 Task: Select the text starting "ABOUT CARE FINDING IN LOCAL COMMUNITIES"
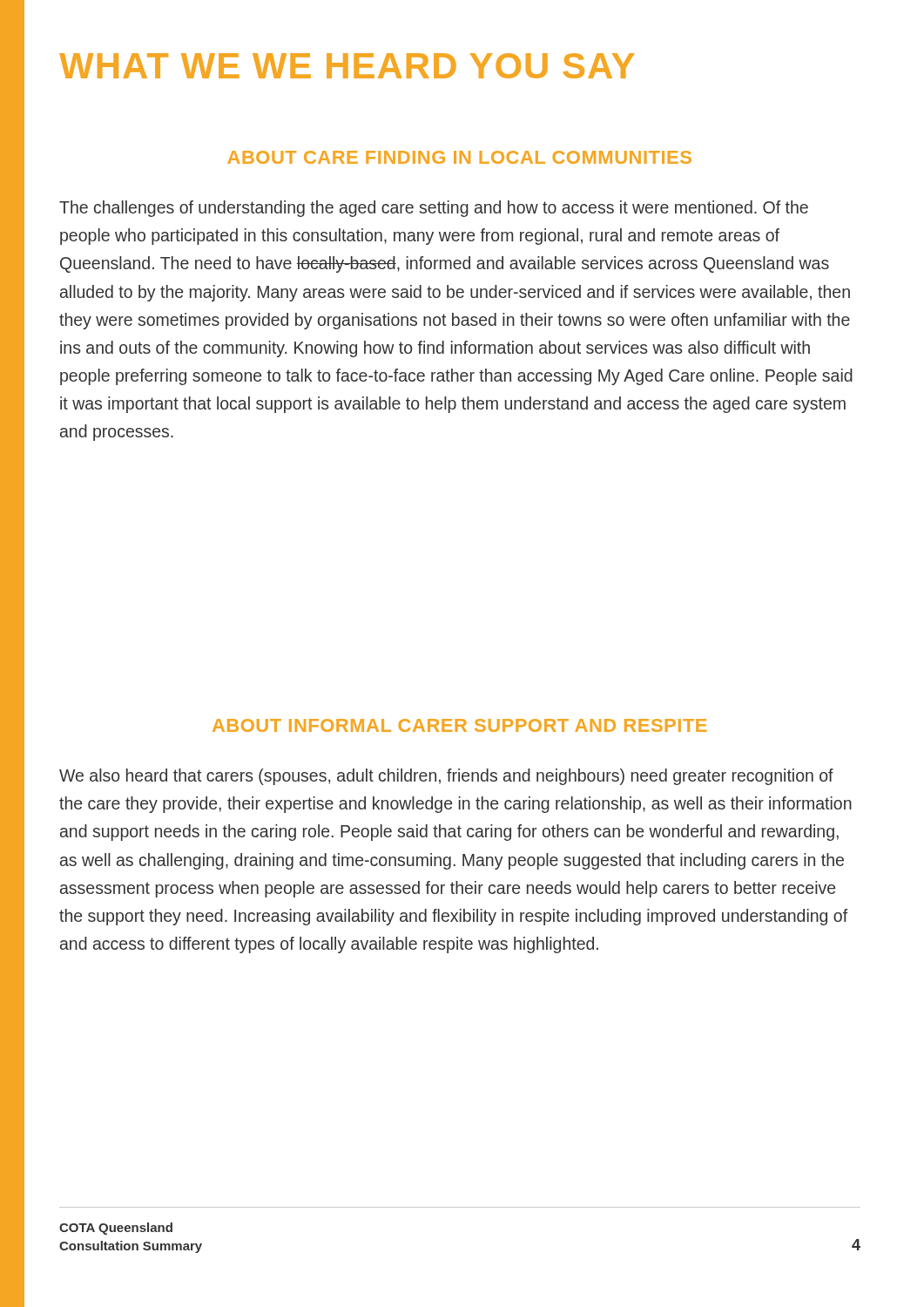460,158
